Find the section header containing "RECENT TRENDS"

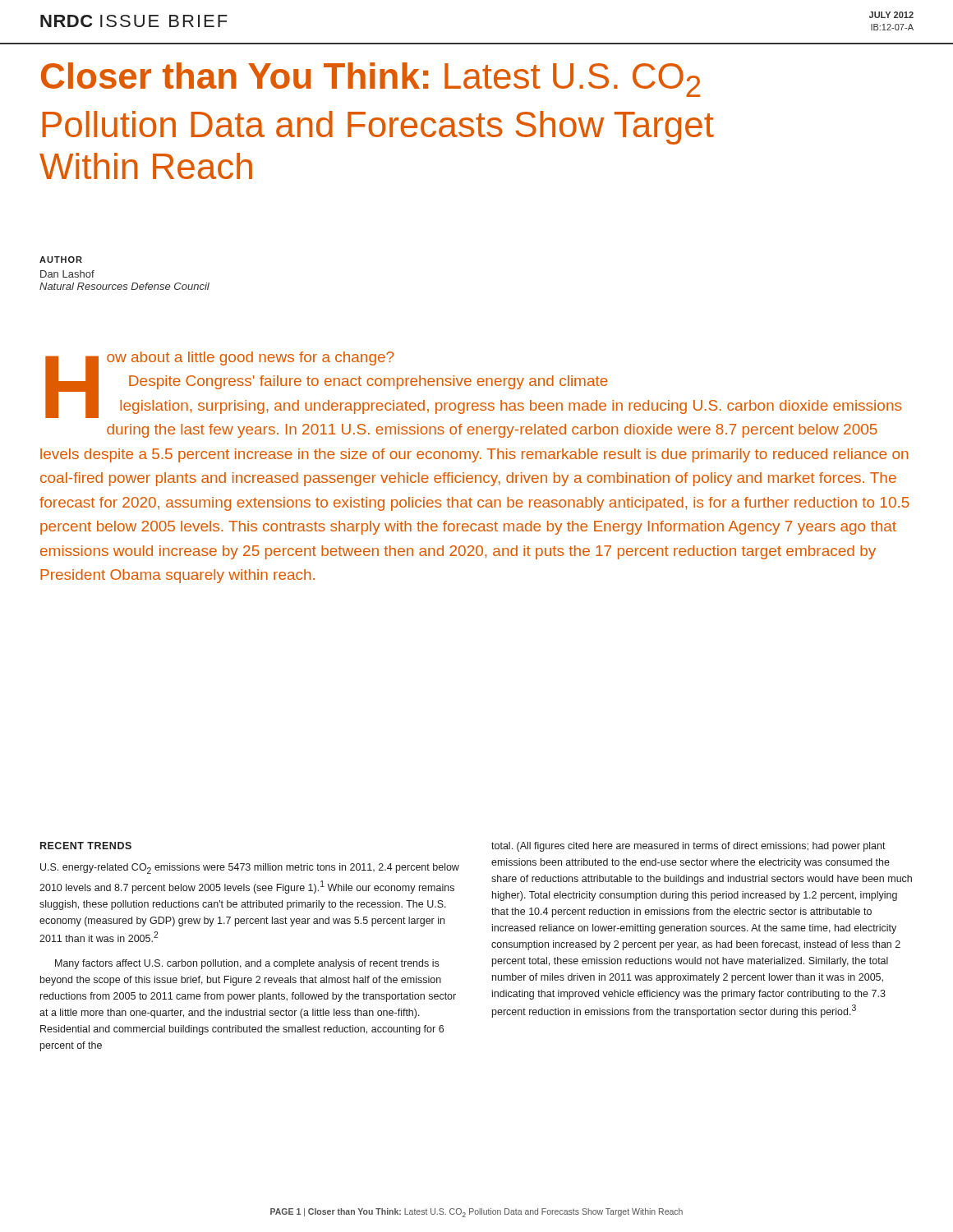point(86,846)
